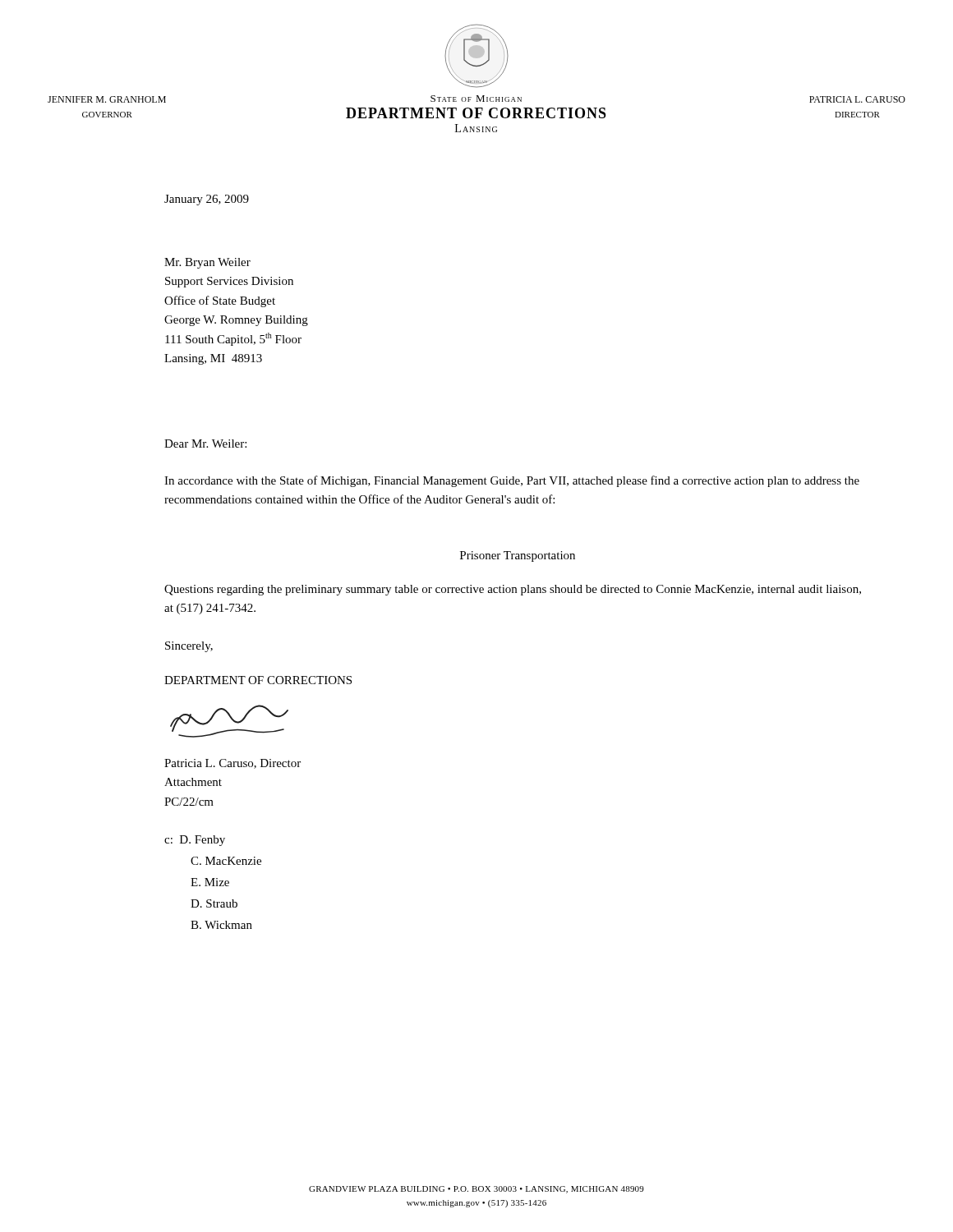The height and width of the screenshot is (1232, 953).
Task: Select the text that reads "DEPARTMENT OF CORRECTIONS"
Action: (x=258, y=680)
